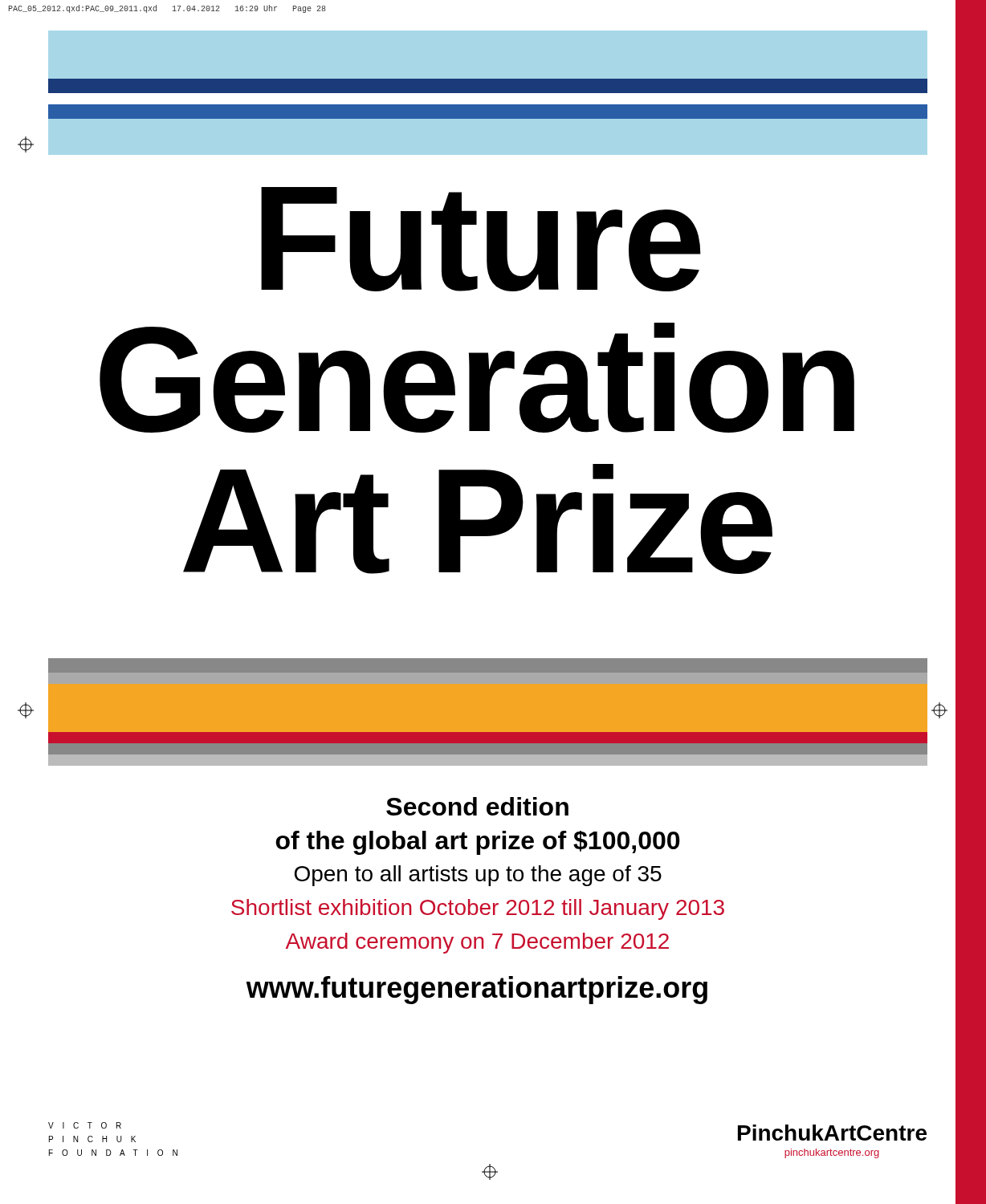The width and height of the screenshot is (986, 1204).
Task: Find the block on this page that starts "Second edition of the"
Action: click(x=478, y=900)
